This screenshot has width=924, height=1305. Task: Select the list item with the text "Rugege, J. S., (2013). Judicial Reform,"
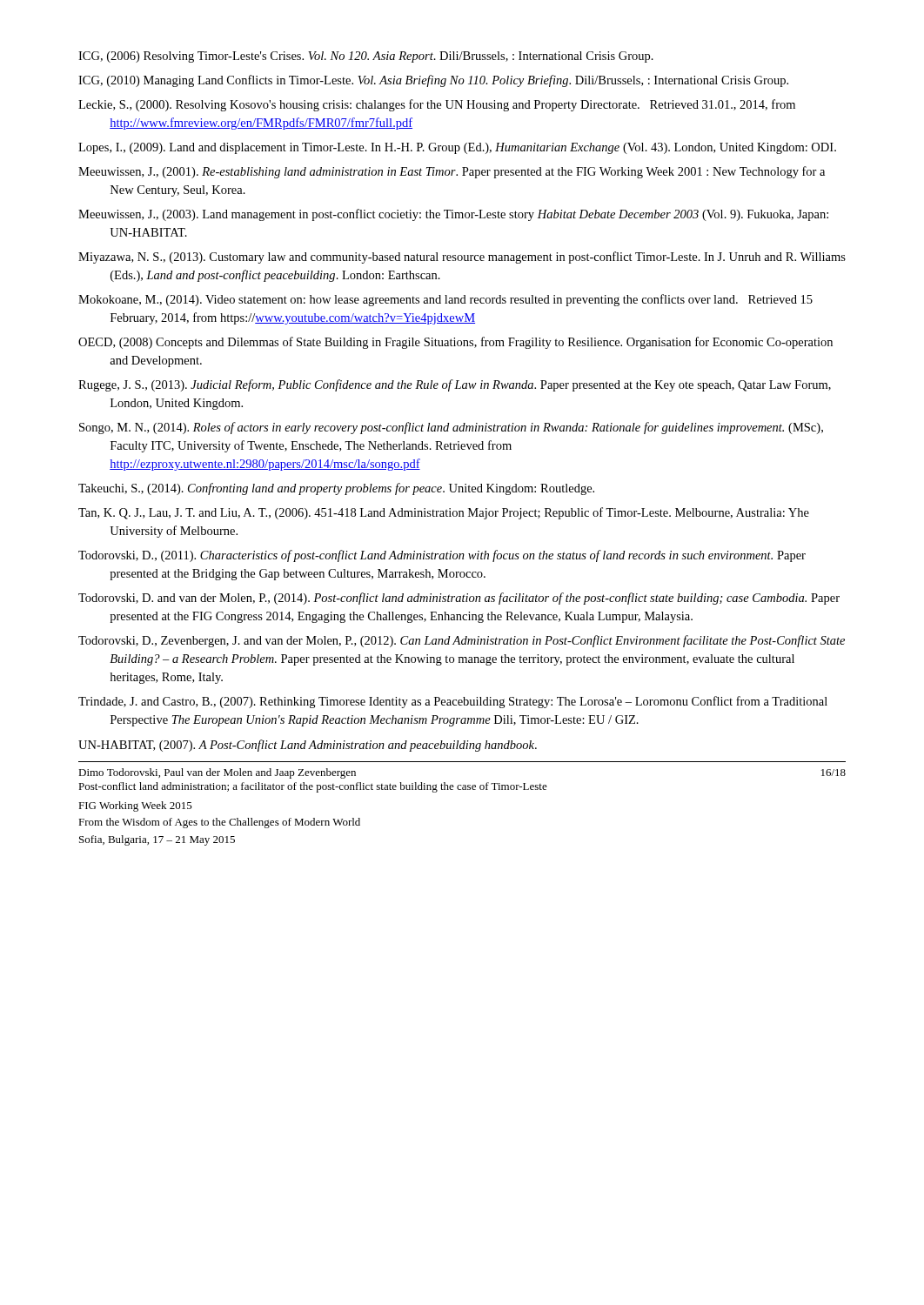(x=455, y=394)
